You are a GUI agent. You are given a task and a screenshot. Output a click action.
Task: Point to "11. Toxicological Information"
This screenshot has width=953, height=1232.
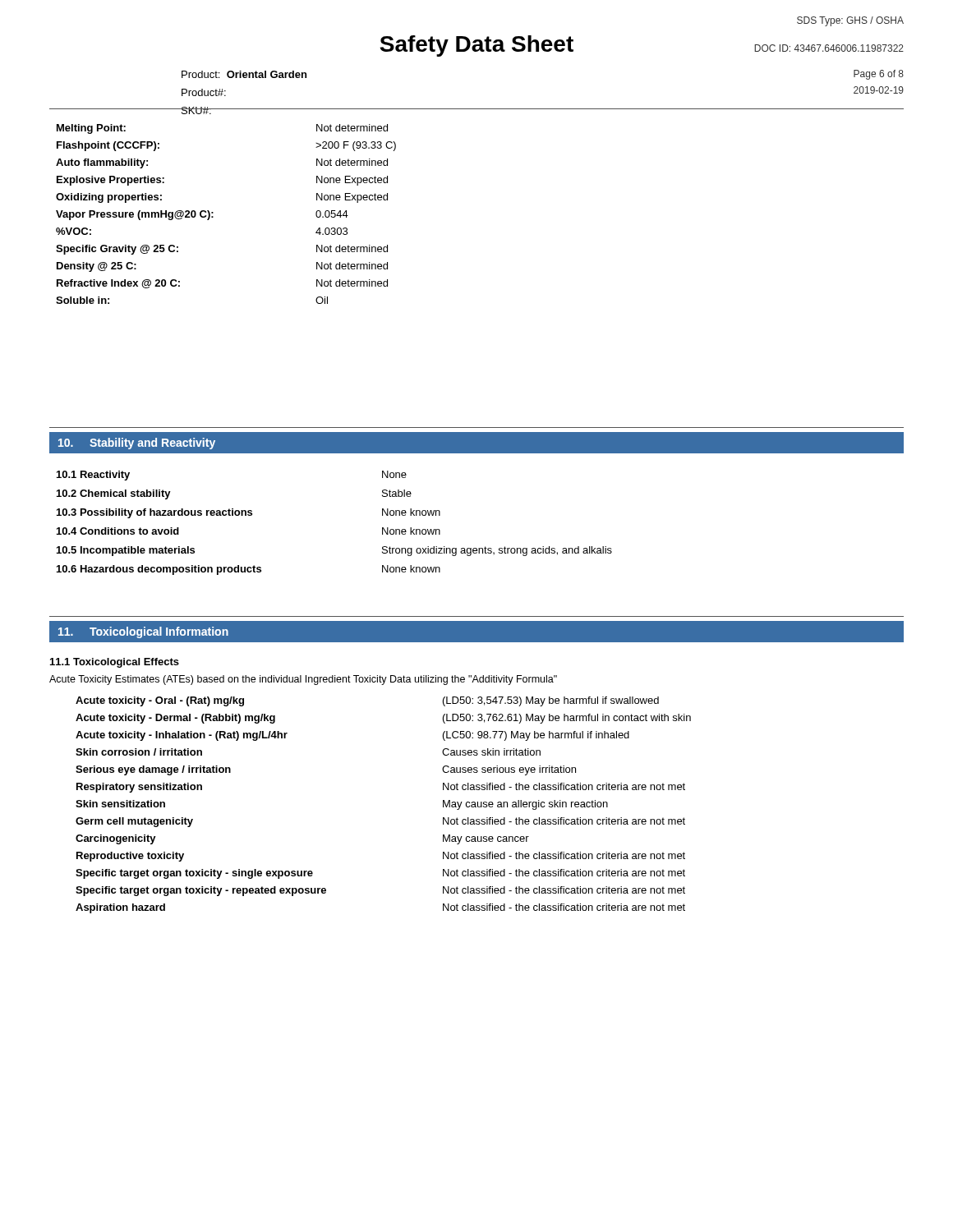click(x=143, y=632)
